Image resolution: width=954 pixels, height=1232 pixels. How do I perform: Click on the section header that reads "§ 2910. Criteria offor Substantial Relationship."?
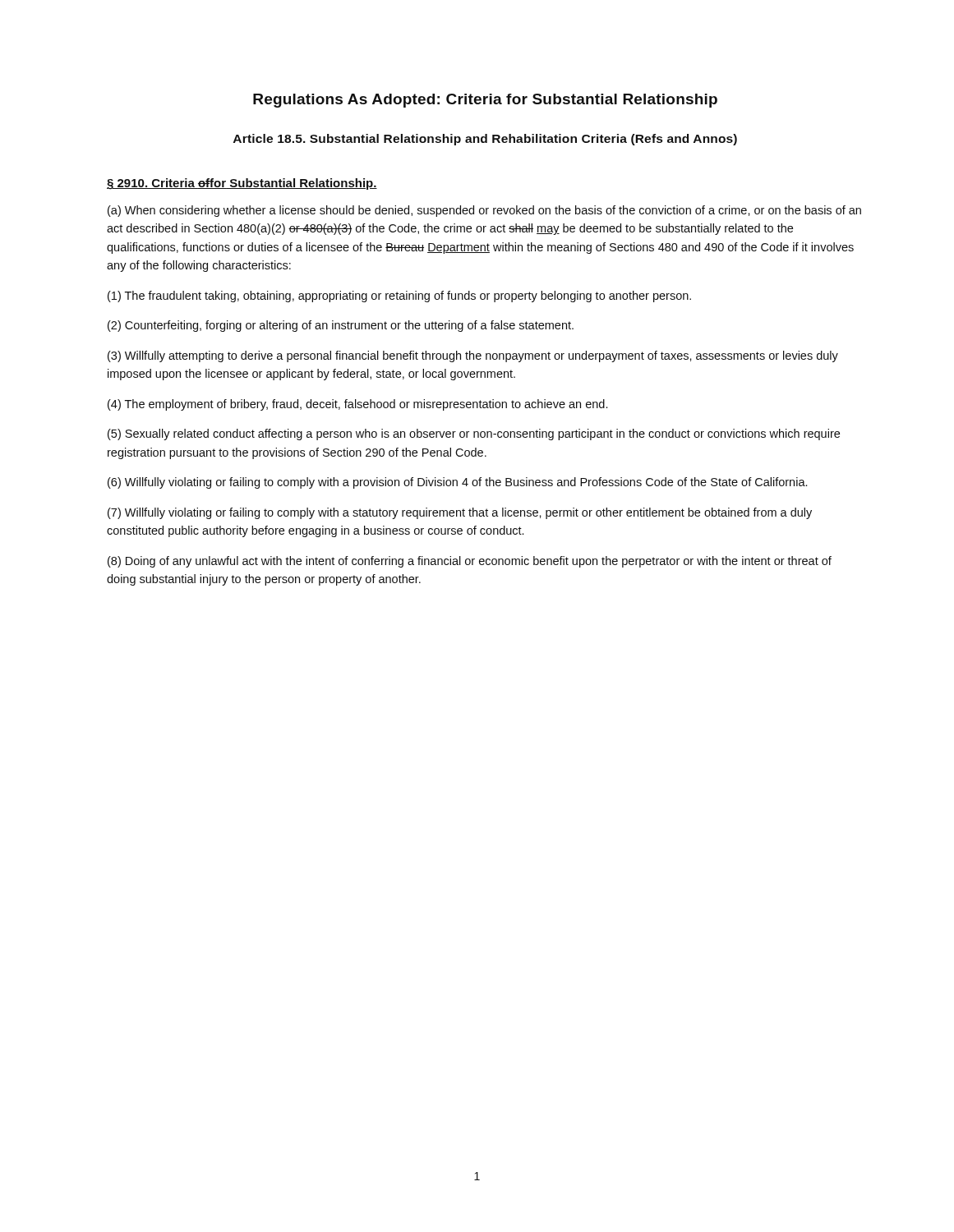(x=242, y=184)
